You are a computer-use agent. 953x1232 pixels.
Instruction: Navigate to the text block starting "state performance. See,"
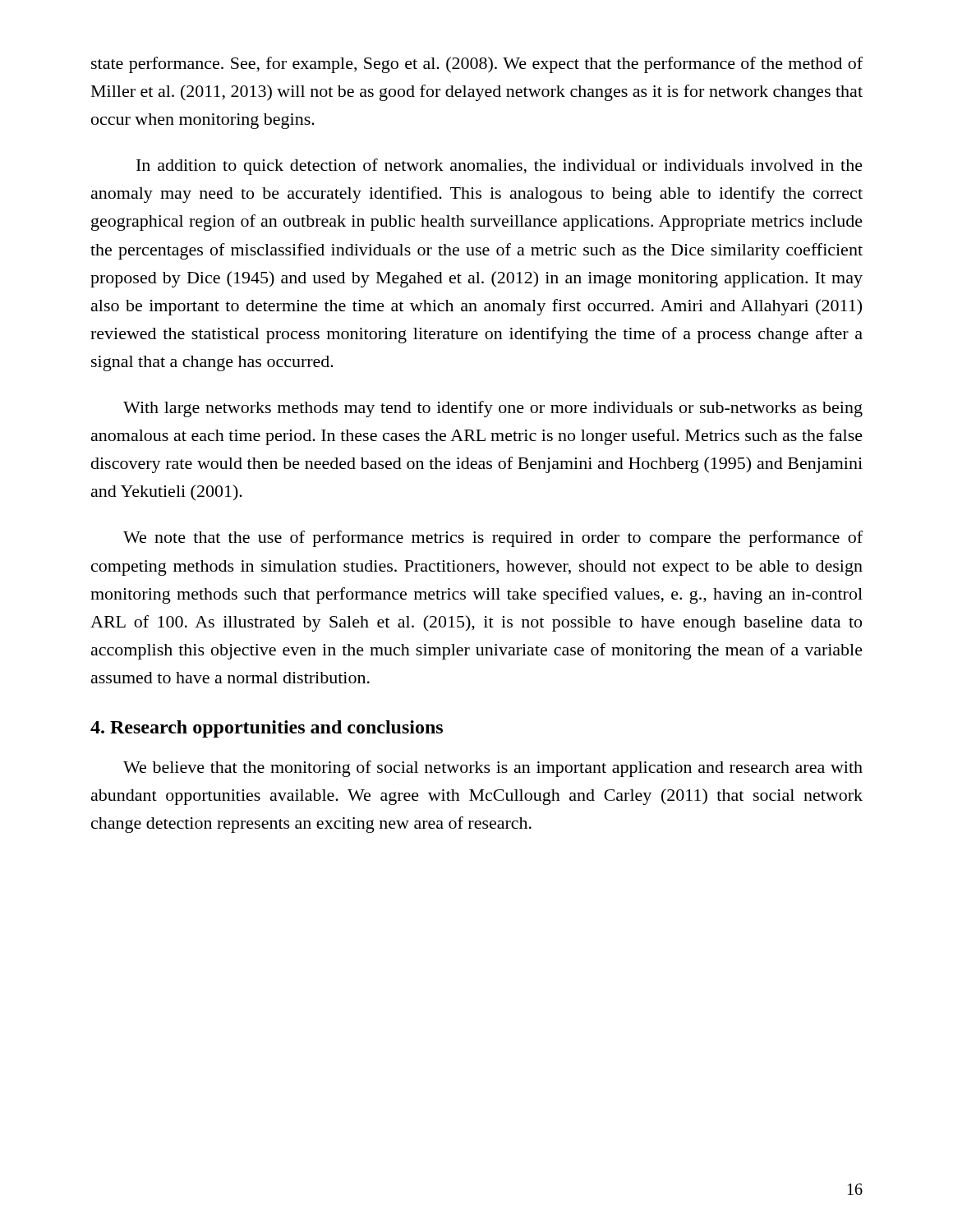point(476,91)
